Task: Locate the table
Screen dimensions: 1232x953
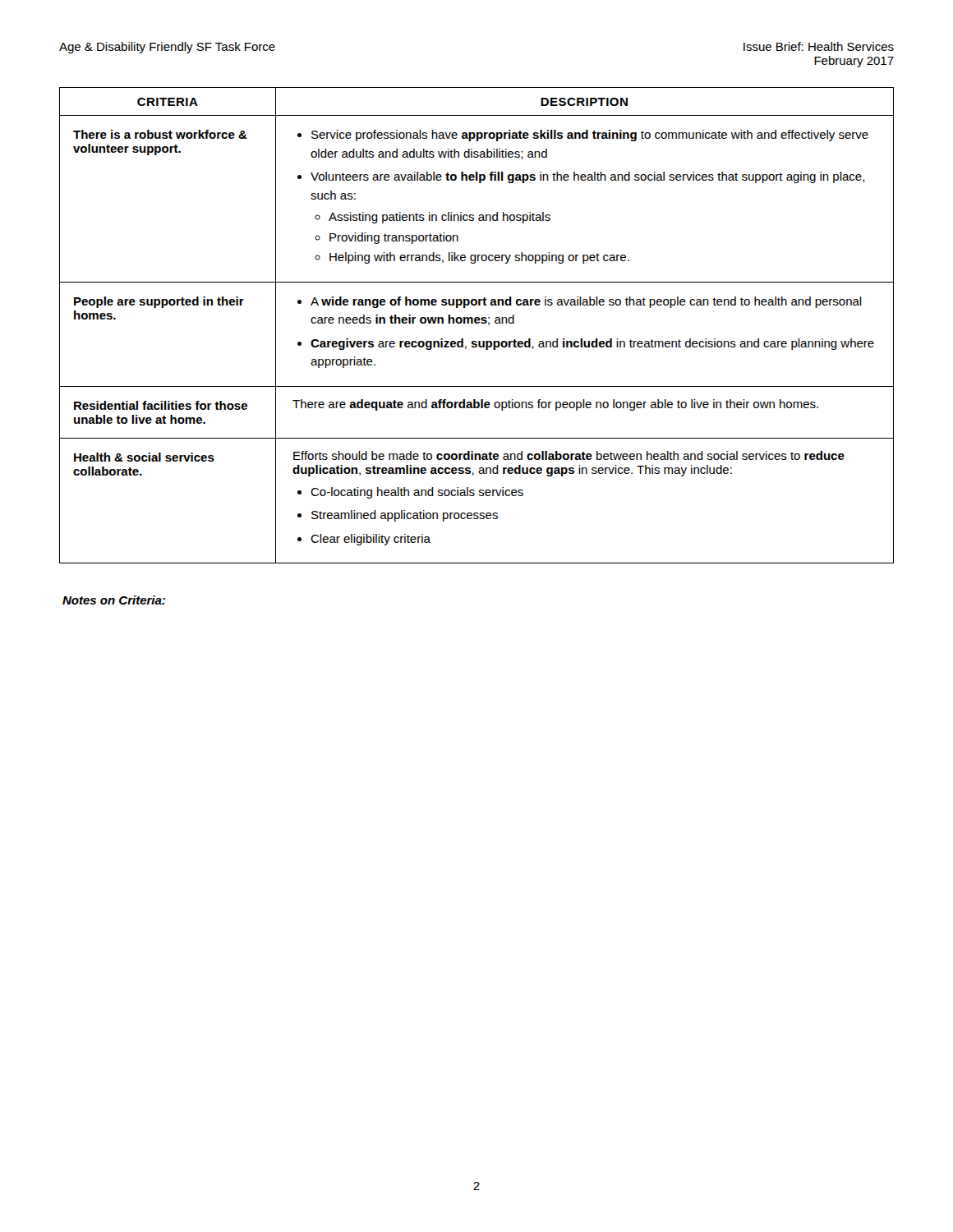Action: (x=476, y=325)
